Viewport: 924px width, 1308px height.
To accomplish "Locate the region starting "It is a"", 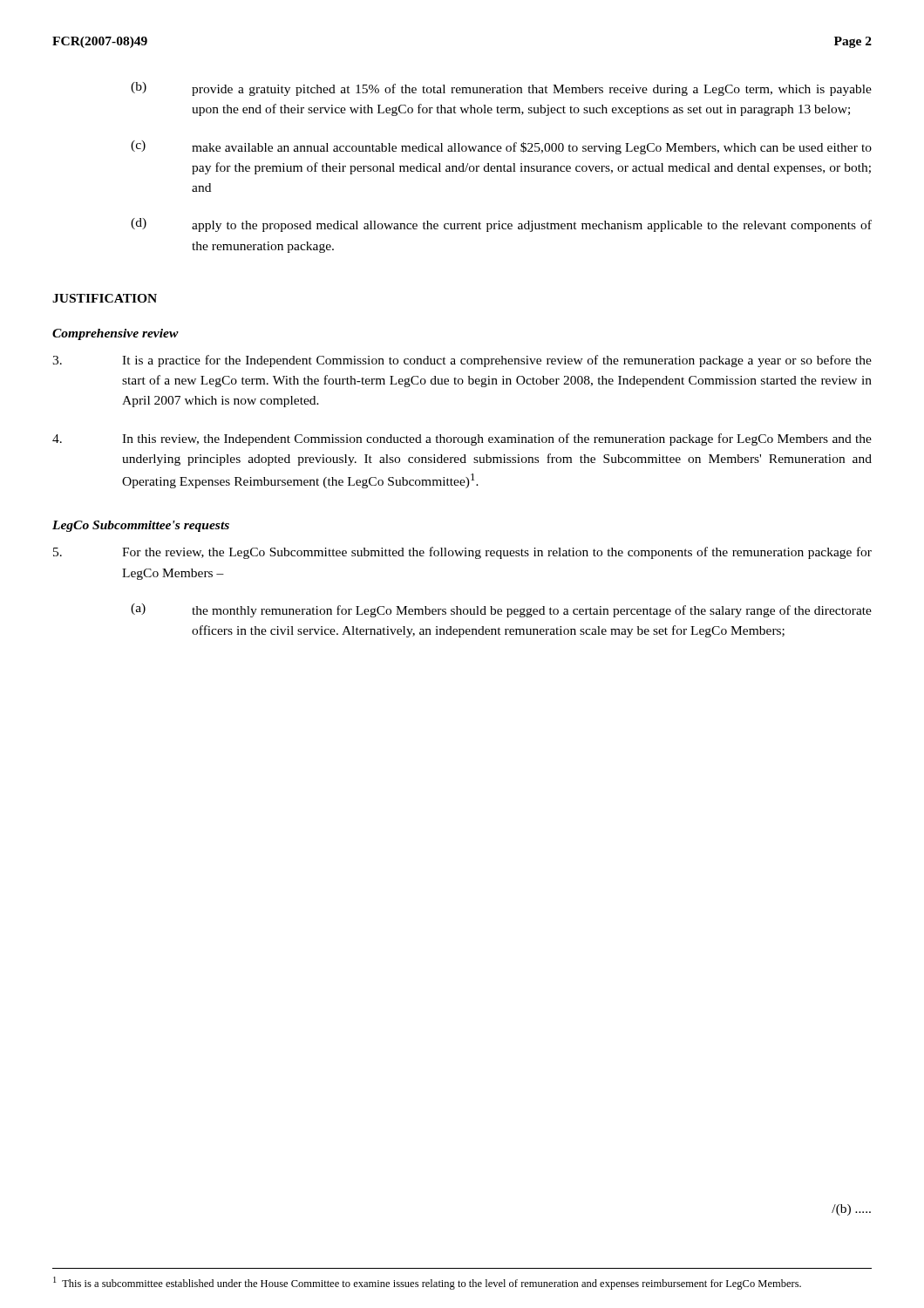I will click(x=462, y=380).
